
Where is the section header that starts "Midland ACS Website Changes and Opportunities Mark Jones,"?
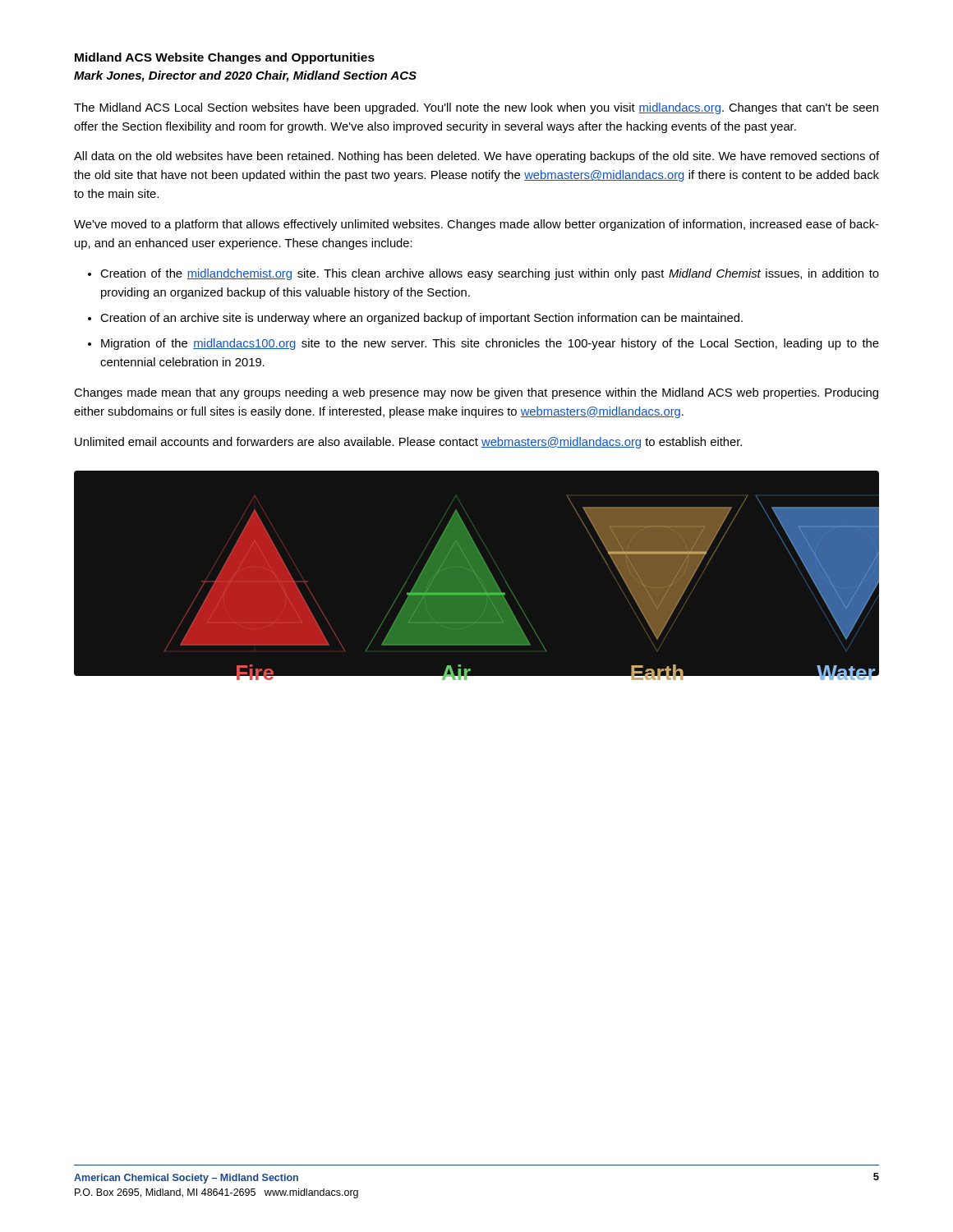225,58
